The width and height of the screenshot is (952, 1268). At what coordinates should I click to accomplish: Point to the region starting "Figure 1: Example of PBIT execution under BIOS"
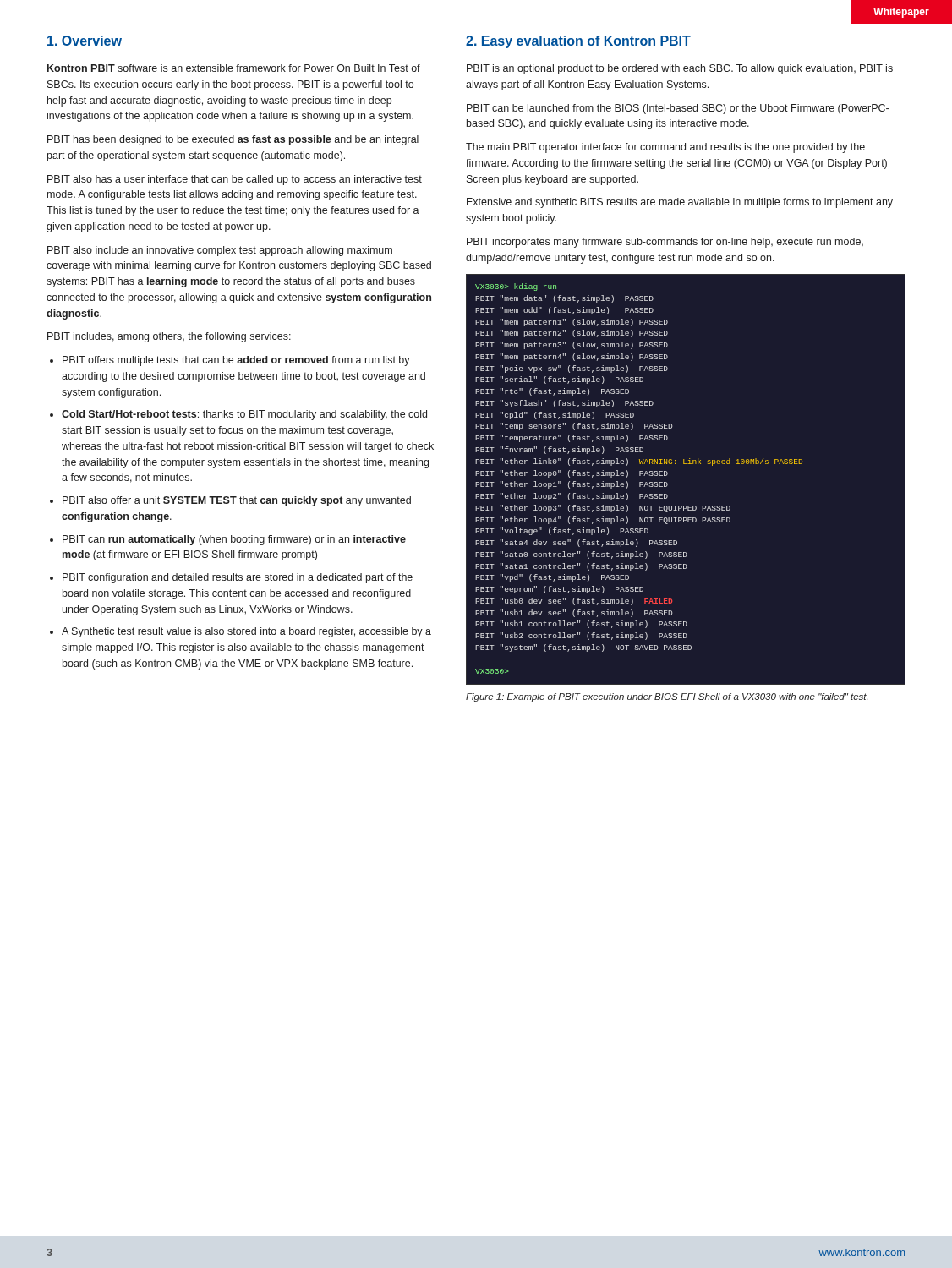click(x=686, y=697)
